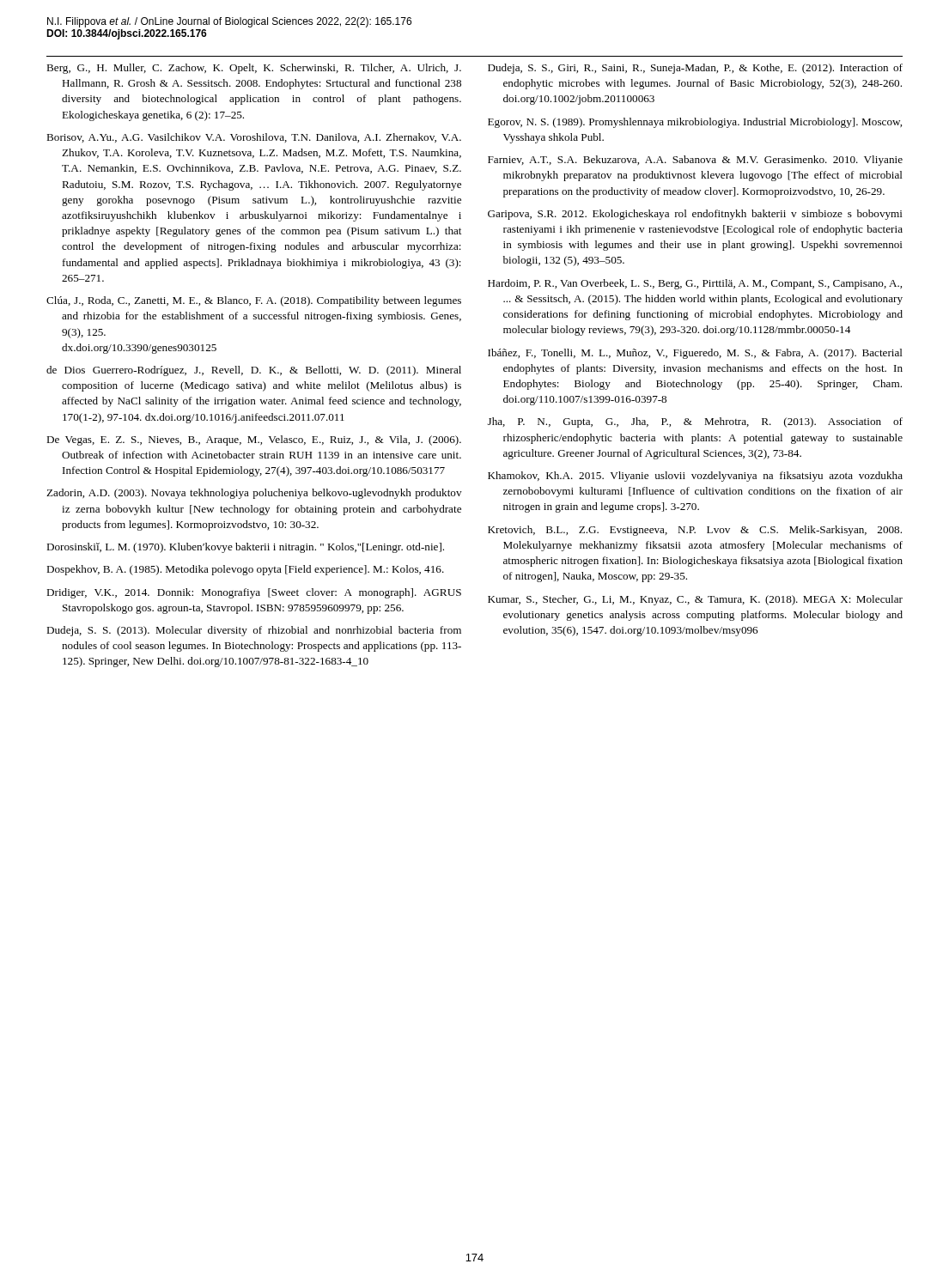The width and height of the screenshot is (949, 1288).
Task: Point to the block beginning "Kumar, S., Stecher, G.,"
Action: (x=695, y=614)
